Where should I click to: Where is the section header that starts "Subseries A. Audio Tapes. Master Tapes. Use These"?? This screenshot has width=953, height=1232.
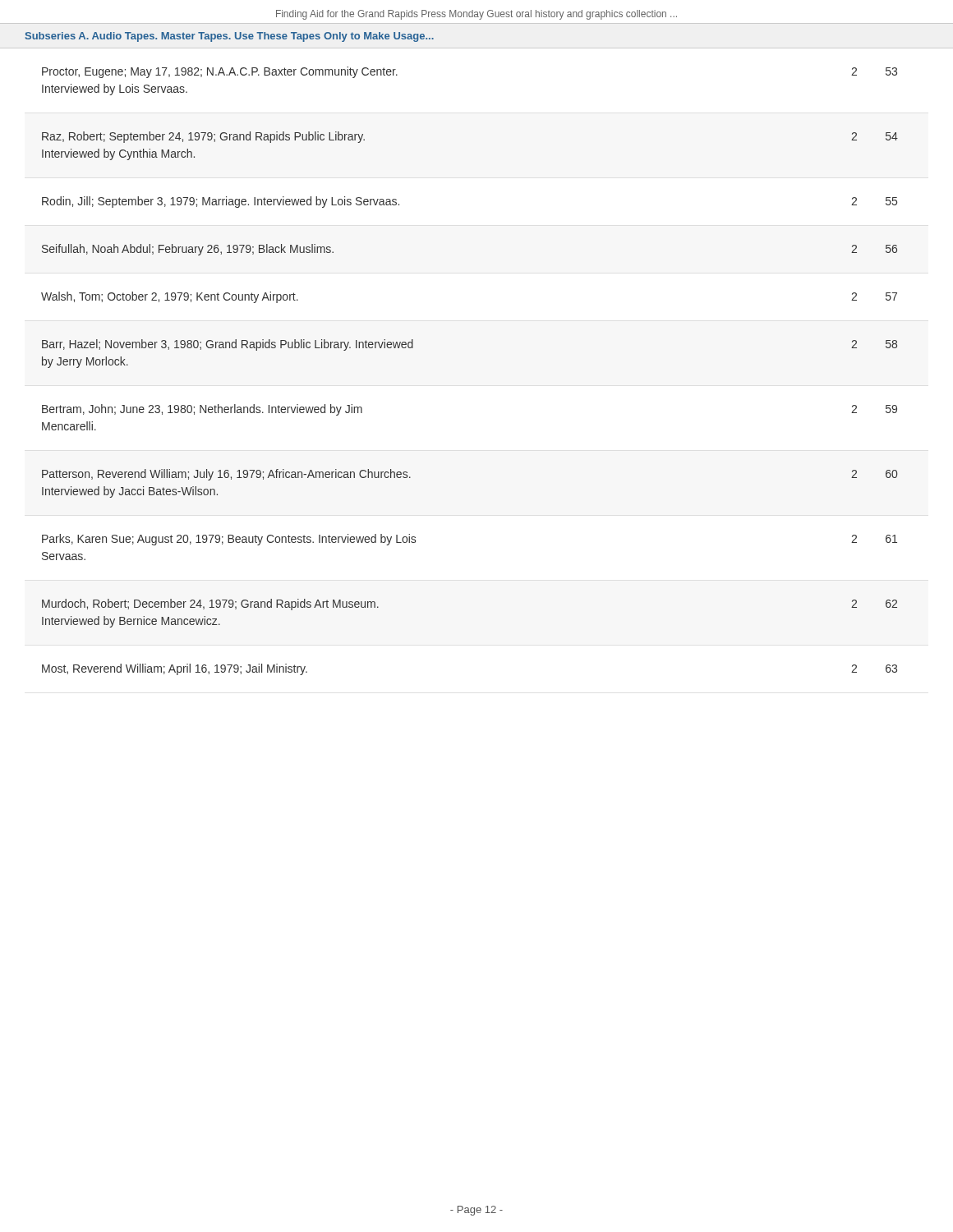tap(229, 36)
